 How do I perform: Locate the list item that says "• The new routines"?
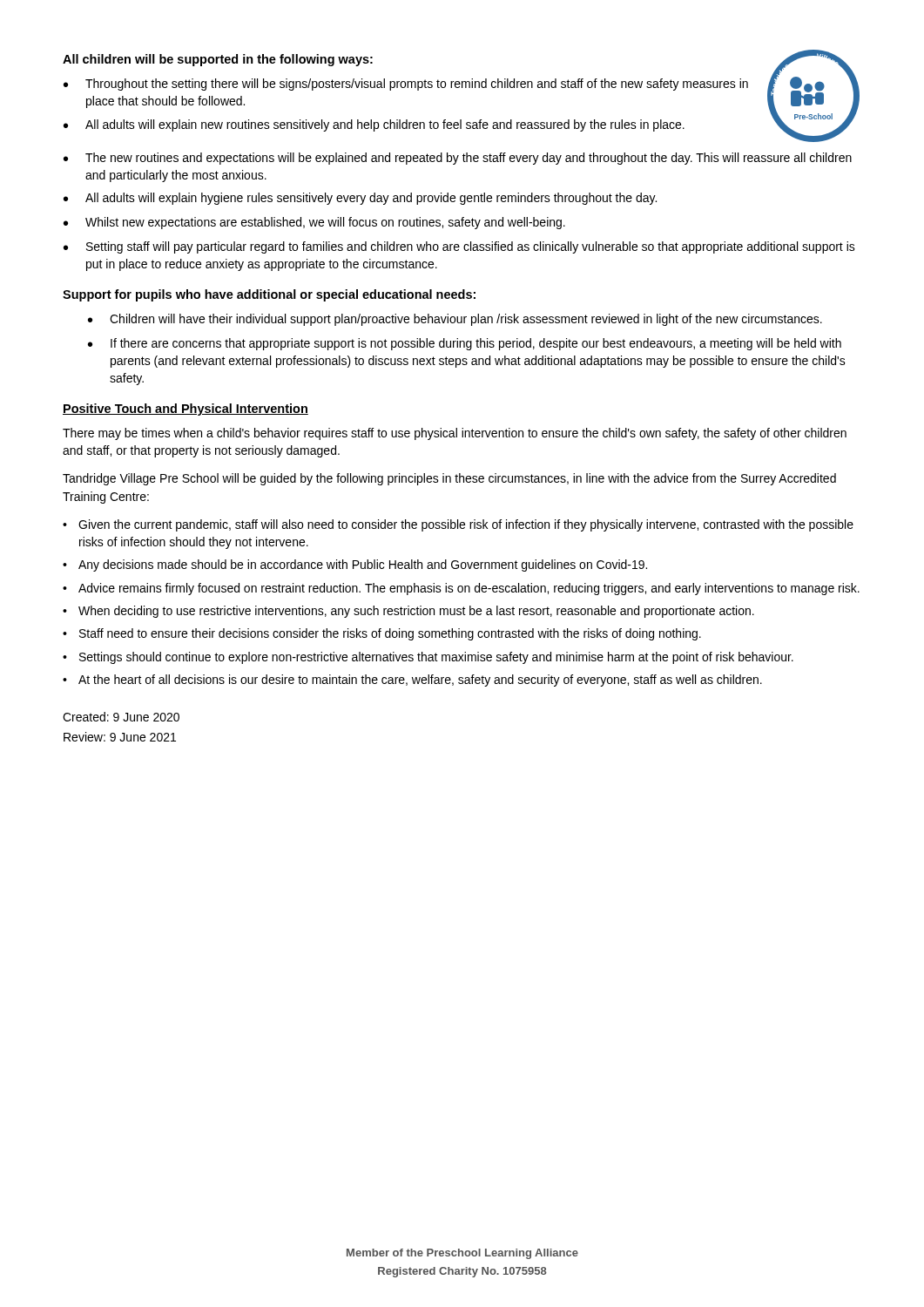point(462,166)
